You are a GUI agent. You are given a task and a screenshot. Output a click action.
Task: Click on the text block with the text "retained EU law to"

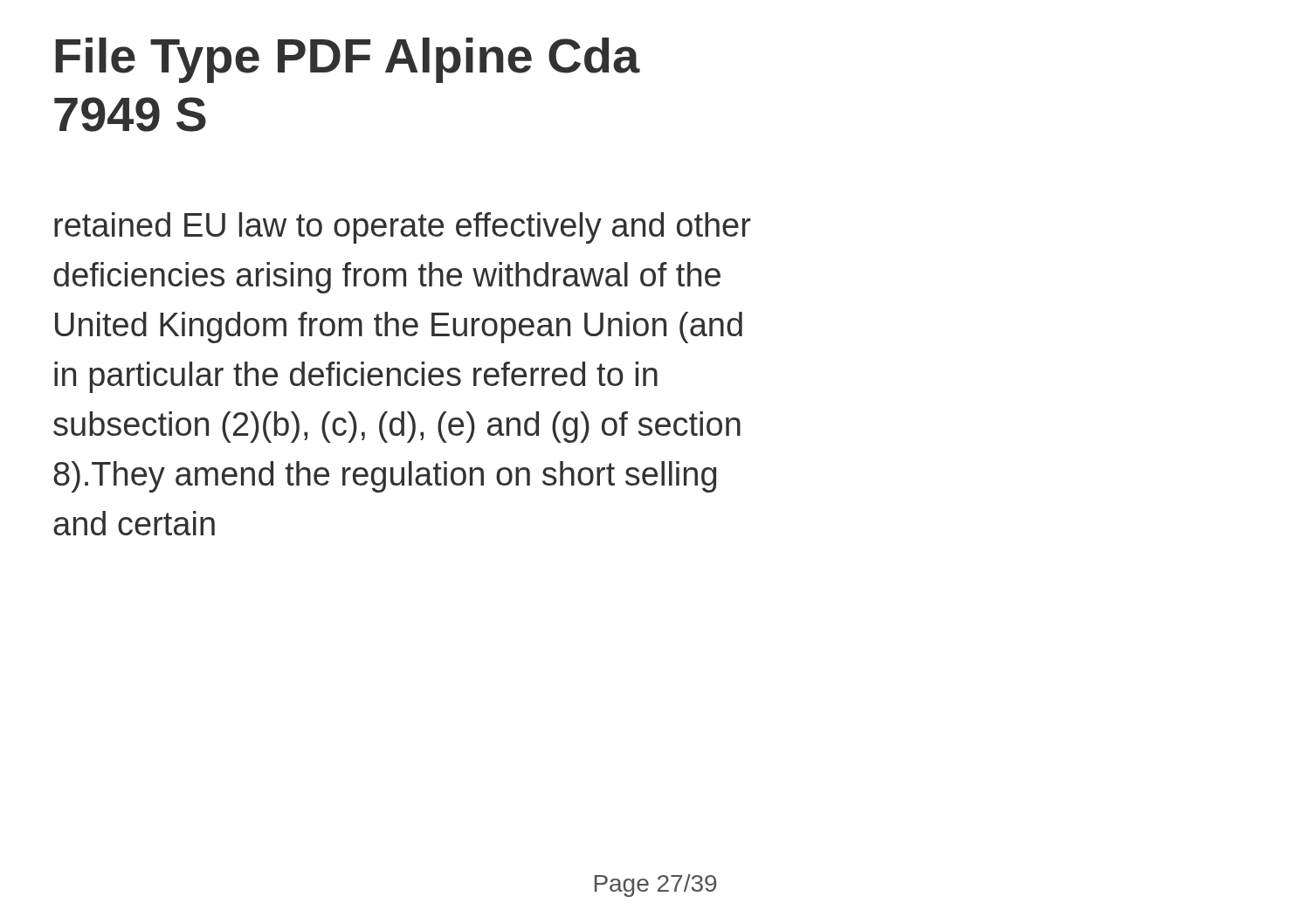coord(410,375)
